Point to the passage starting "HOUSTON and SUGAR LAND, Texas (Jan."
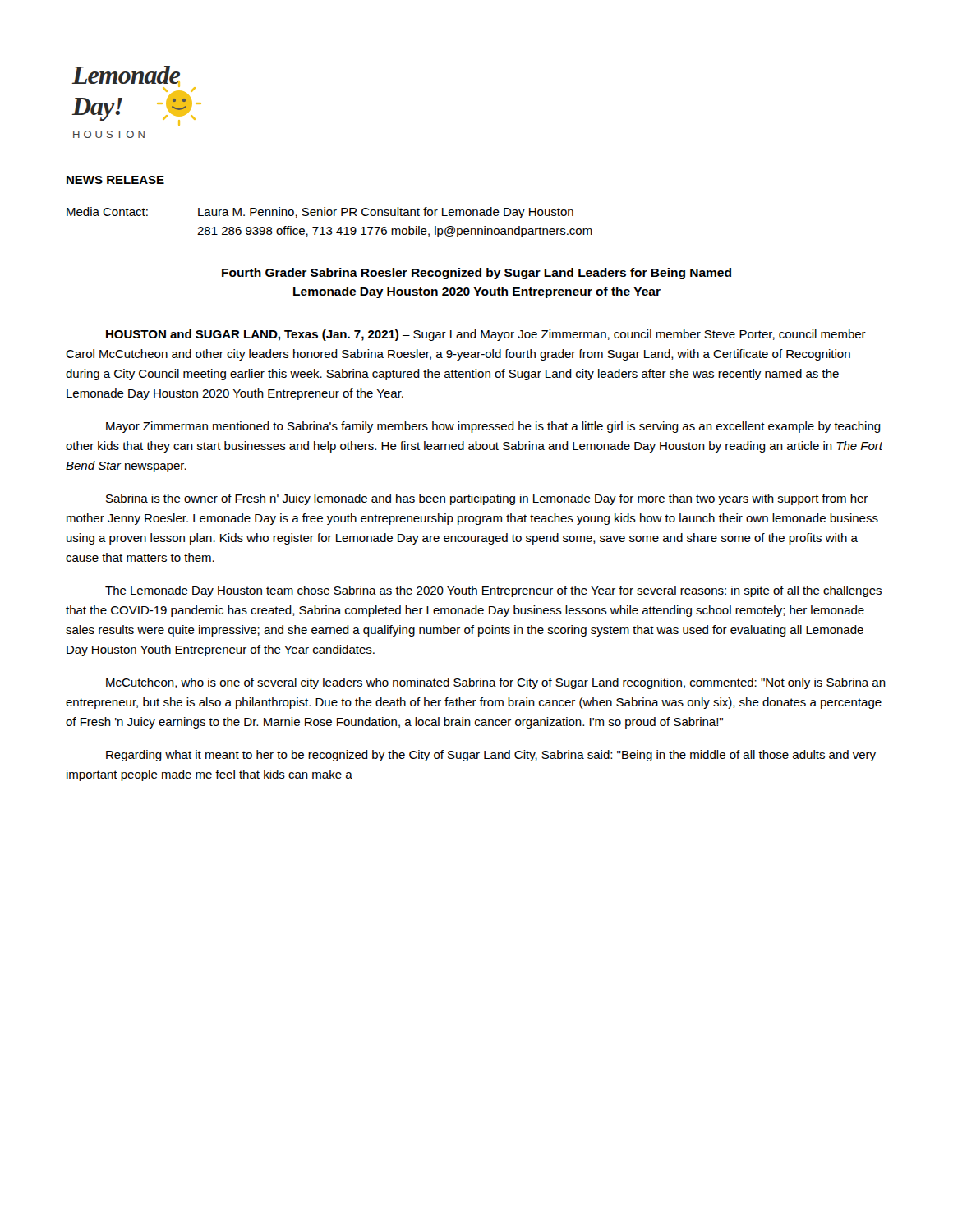Image resolution: width=953 pixels, height=1232 pixels. point(466,363)
